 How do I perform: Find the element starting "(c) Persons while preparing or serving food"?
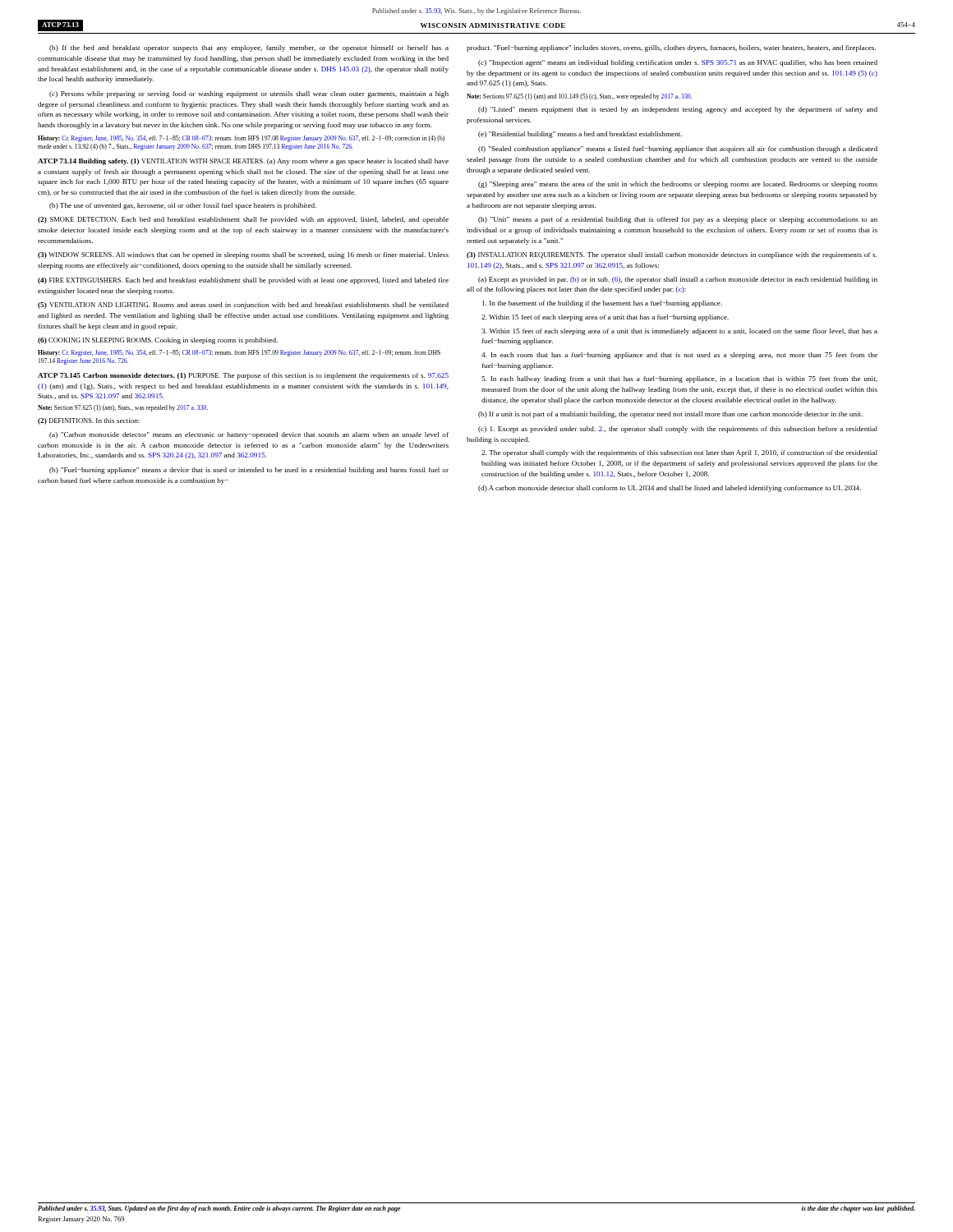(243, 109)
